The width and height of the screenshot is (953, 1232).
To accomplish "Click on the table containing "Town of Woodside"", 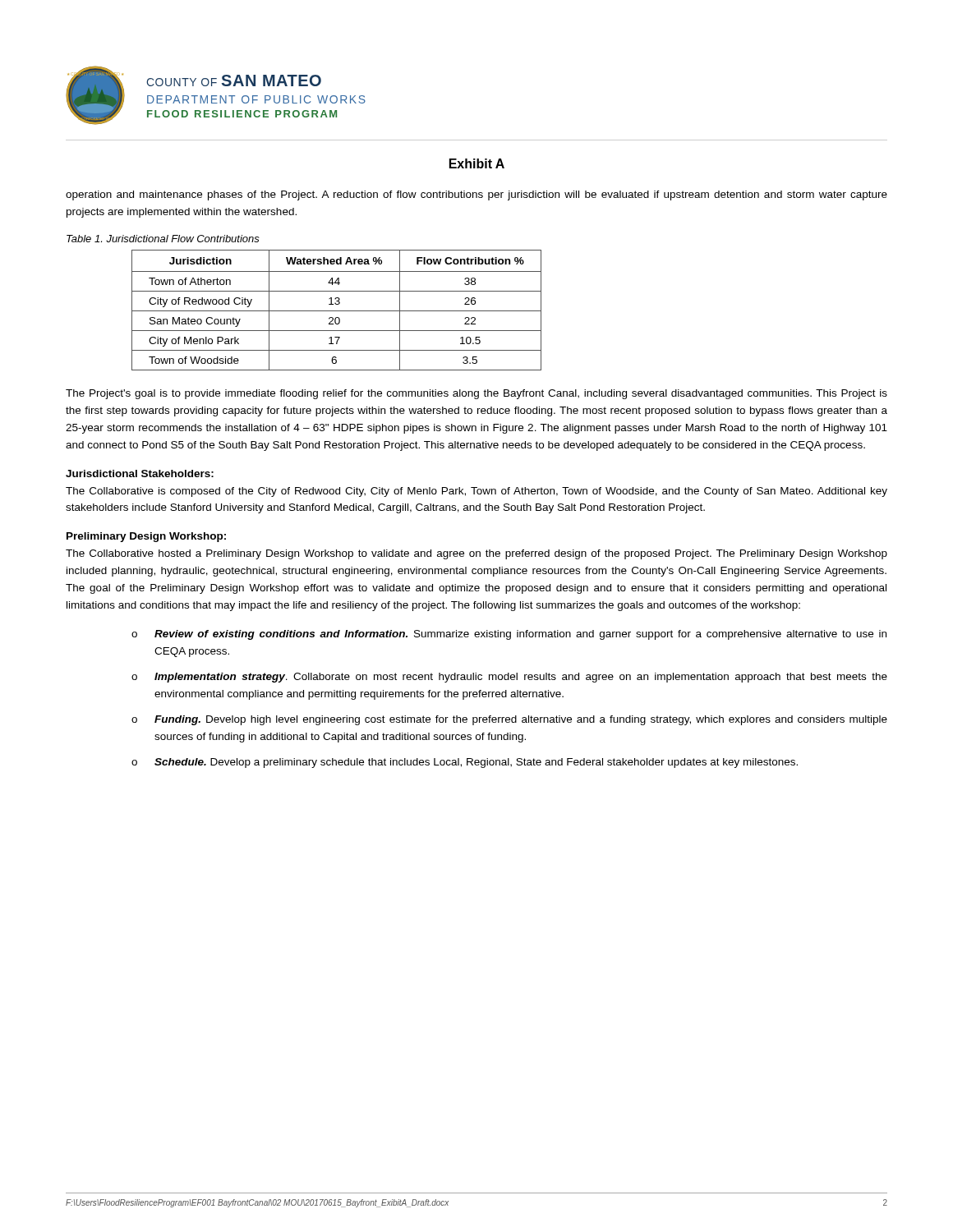I will (476, 310).
